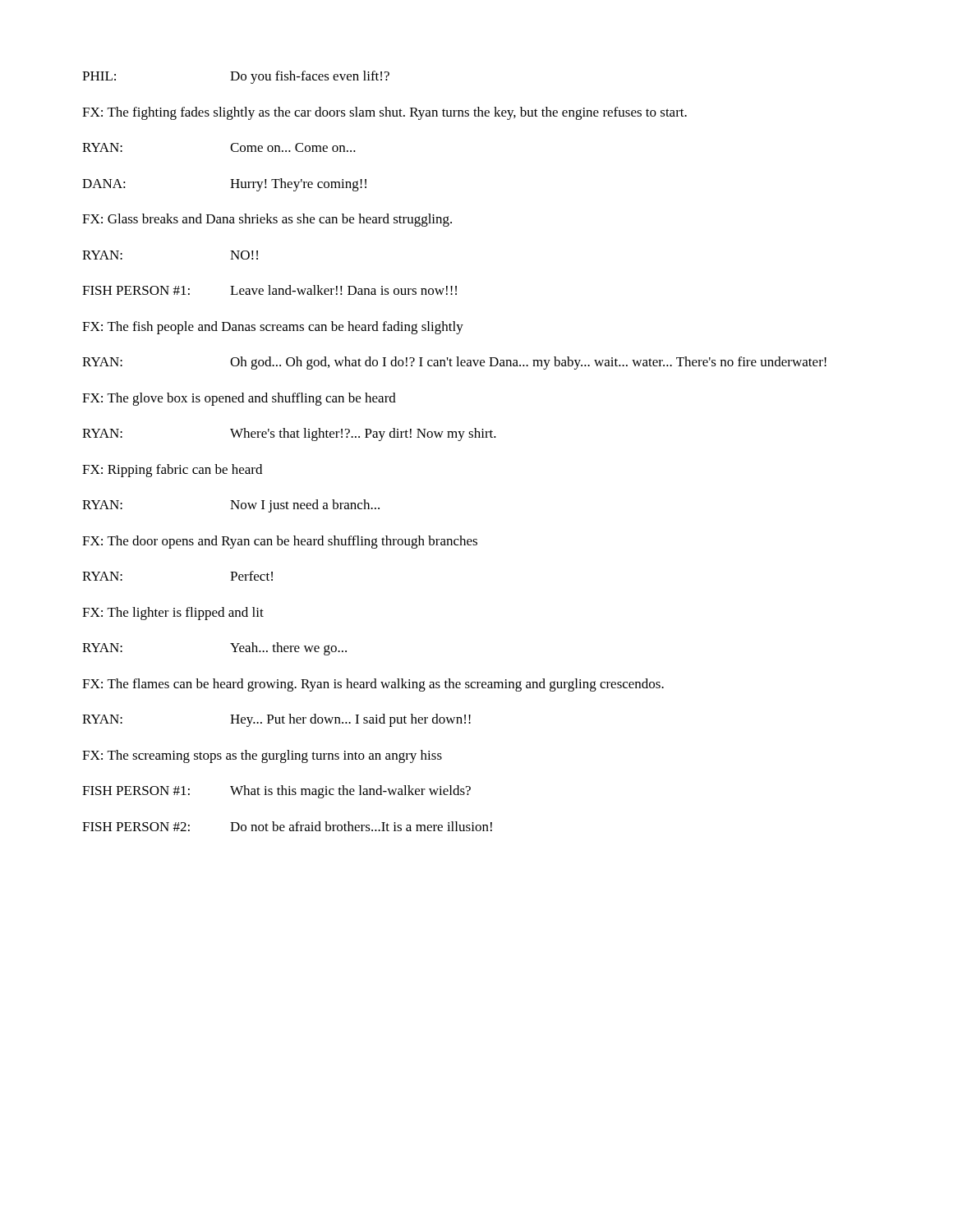The height and width of the screenshot is (1232, 953).
Task: Point to the block beginning "FX: The screaming stops"
Action: point(262,755)
